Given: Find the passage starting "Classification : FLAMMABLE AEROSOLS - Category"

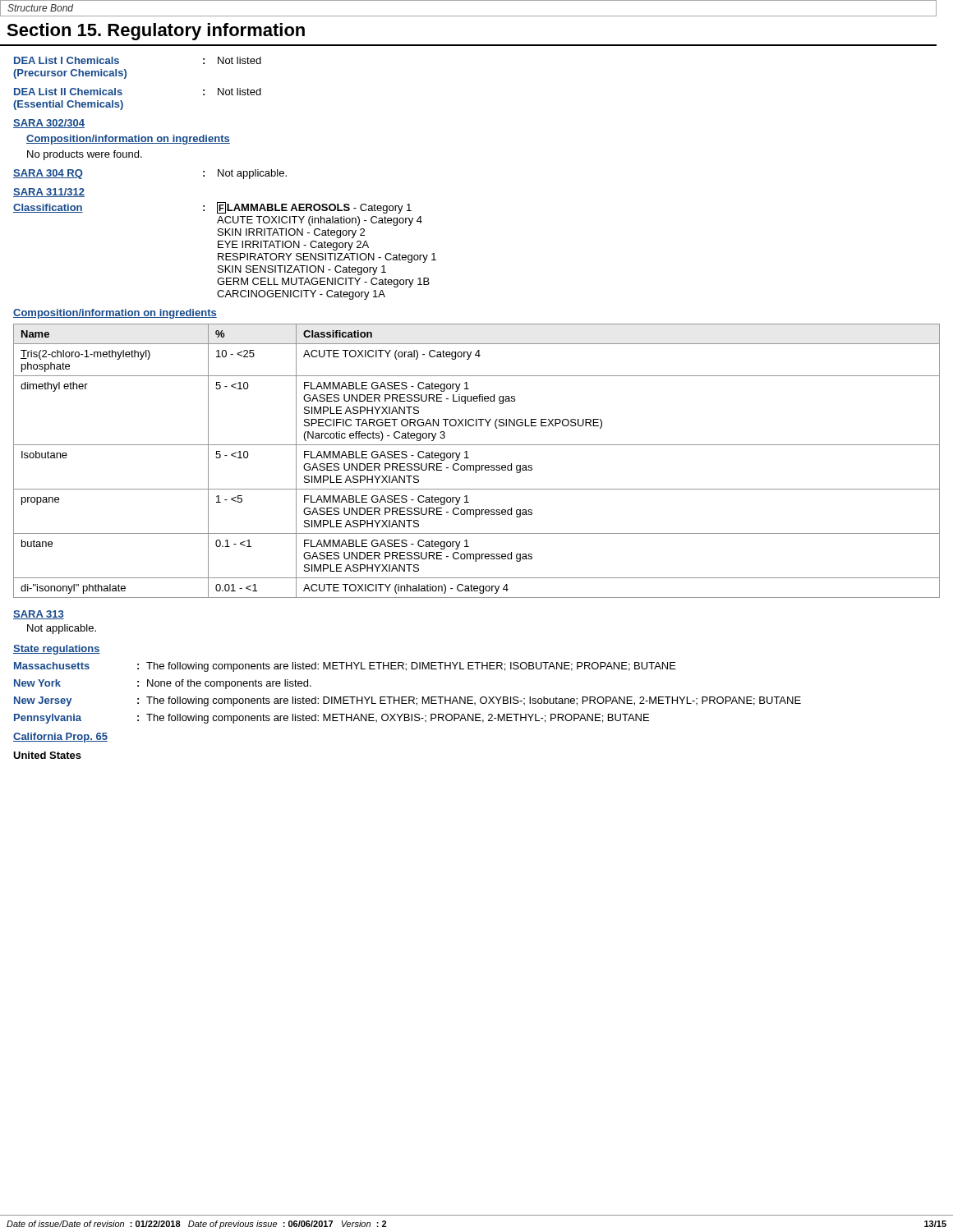Looking at the screenshot, I should (x=225, y=251).
